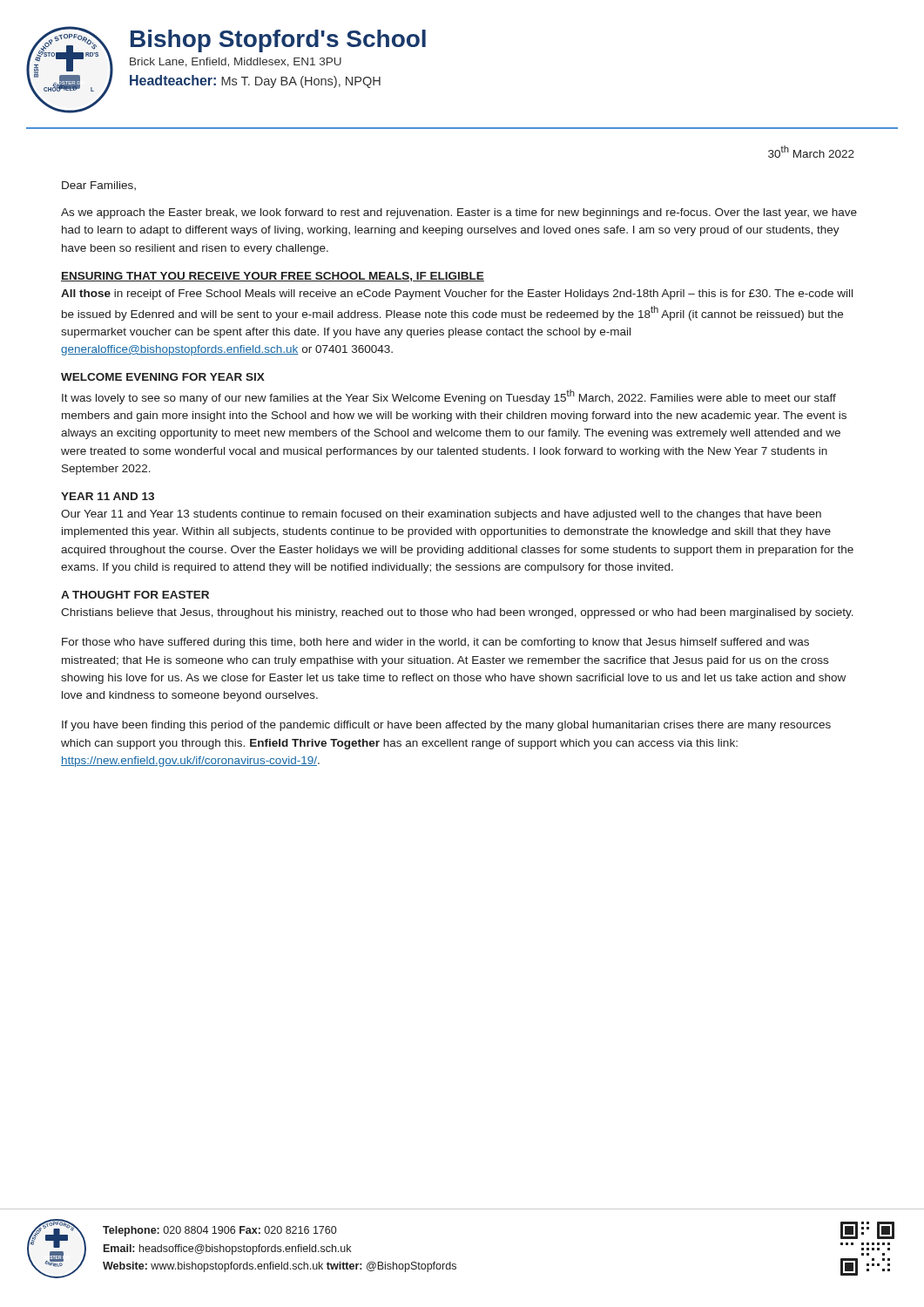Find the block on this page that starts "Christians believe that Jesus, throughout"
The height and width of the screenshot is (1307, 924).
tap(457, 612)
